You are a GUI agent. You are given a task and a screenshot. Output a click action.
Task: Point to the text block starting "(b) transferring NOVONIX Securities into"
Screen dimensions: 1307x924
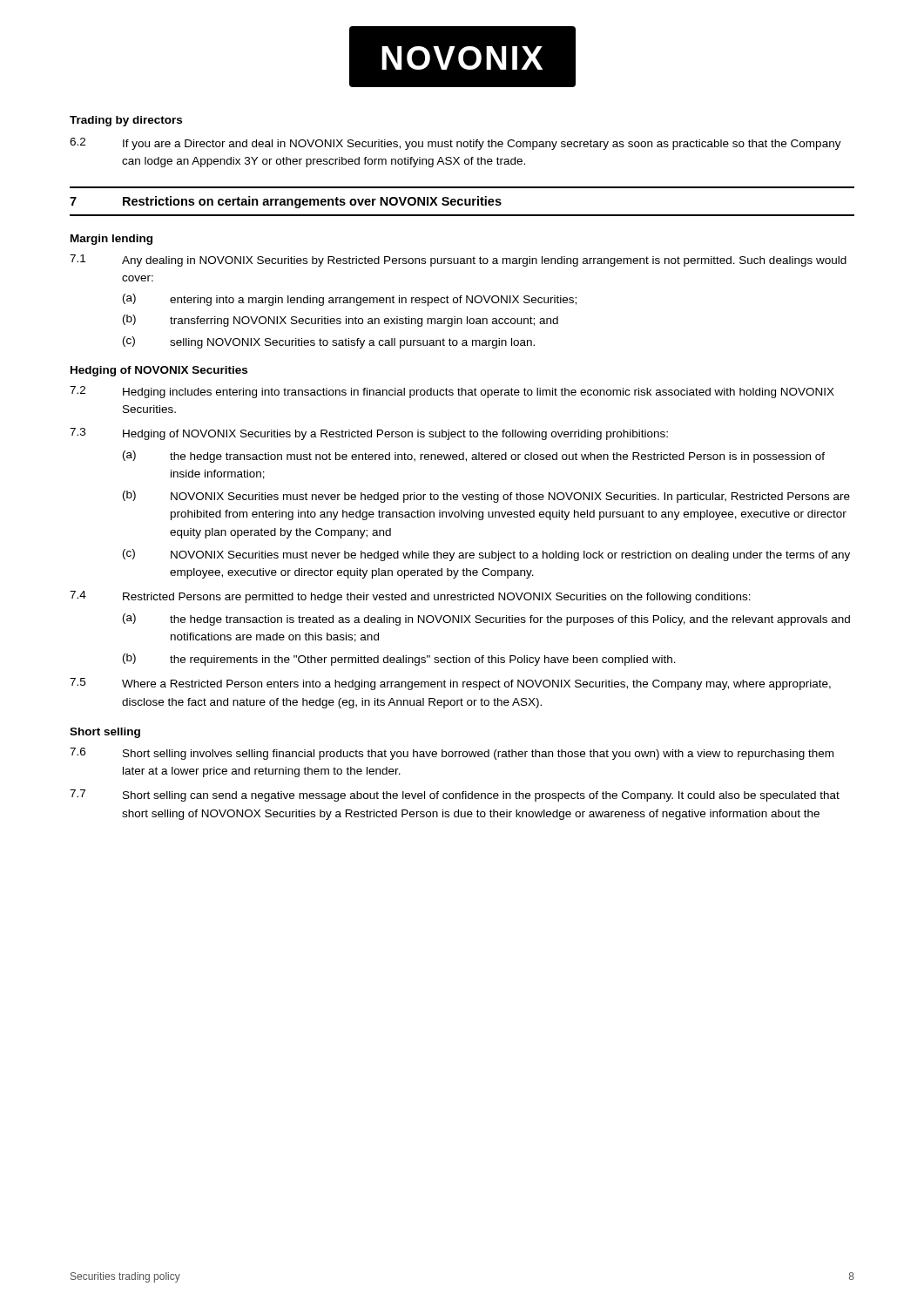(x=488, y=321)
